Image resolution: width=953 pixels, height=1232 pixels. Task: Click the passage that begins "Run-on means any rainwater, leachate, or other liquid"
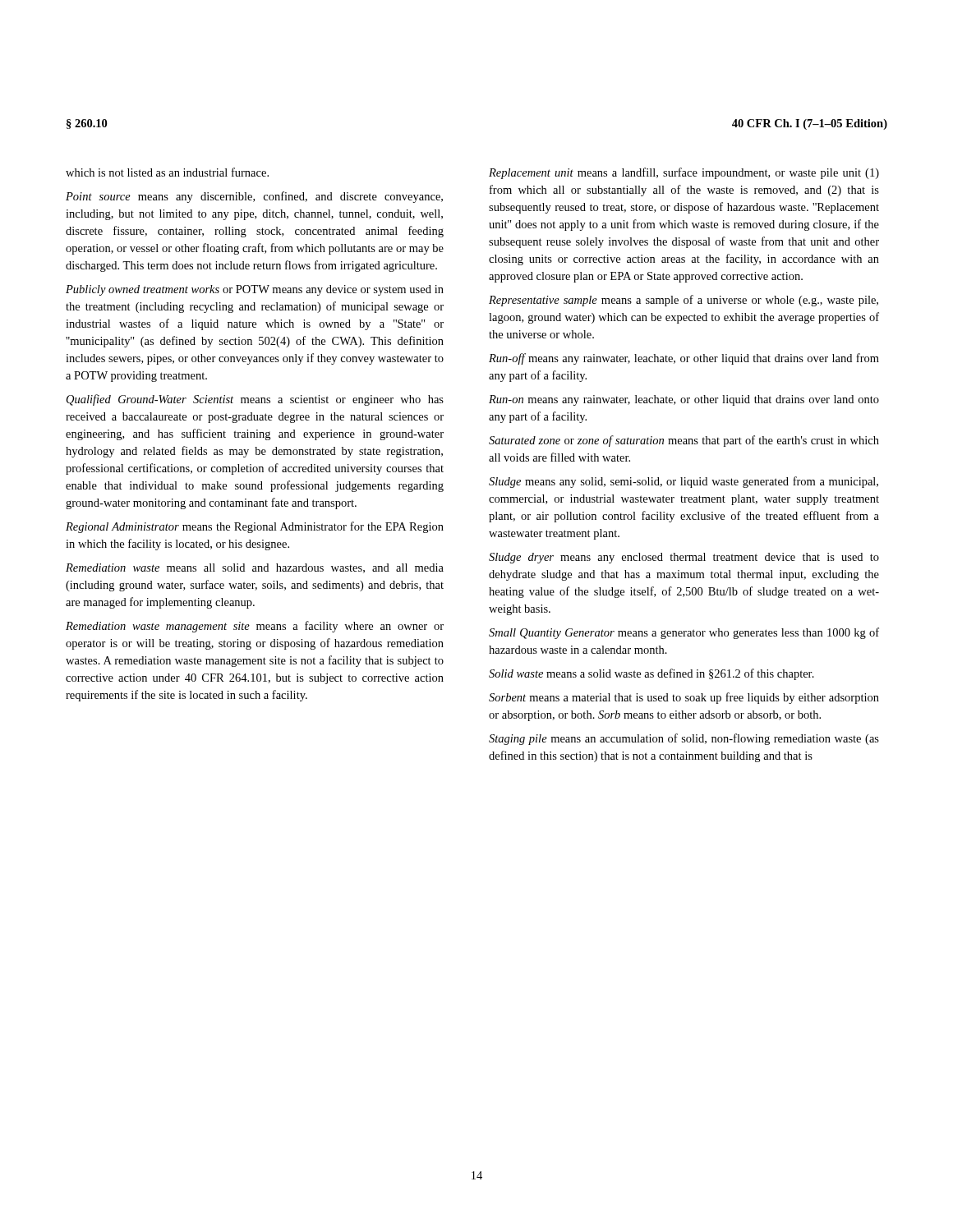pos(684,408)
